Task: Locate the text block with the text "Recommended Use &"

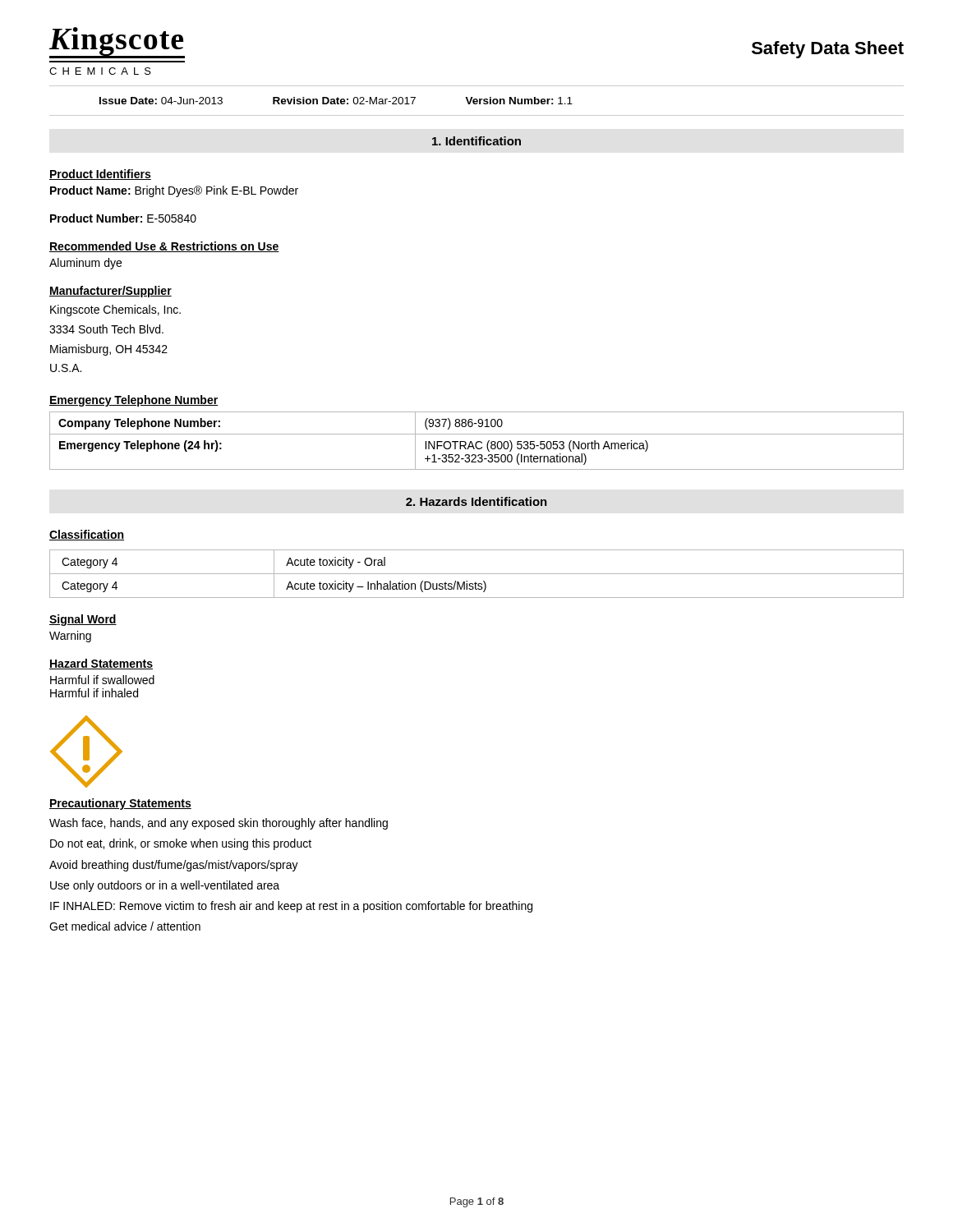Action: 164,247
